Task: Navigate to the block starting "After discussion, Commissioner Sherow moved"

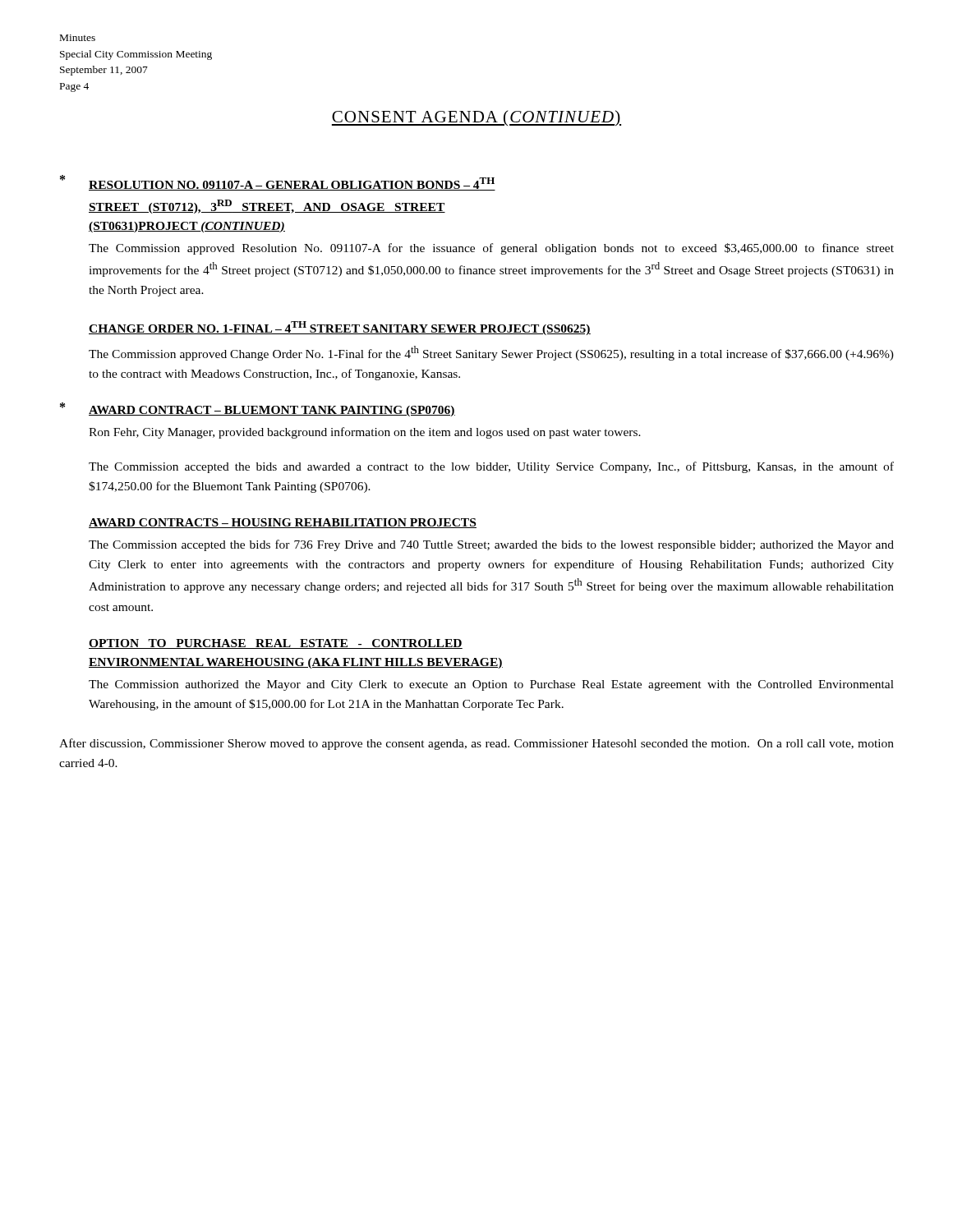Action: 476,753
